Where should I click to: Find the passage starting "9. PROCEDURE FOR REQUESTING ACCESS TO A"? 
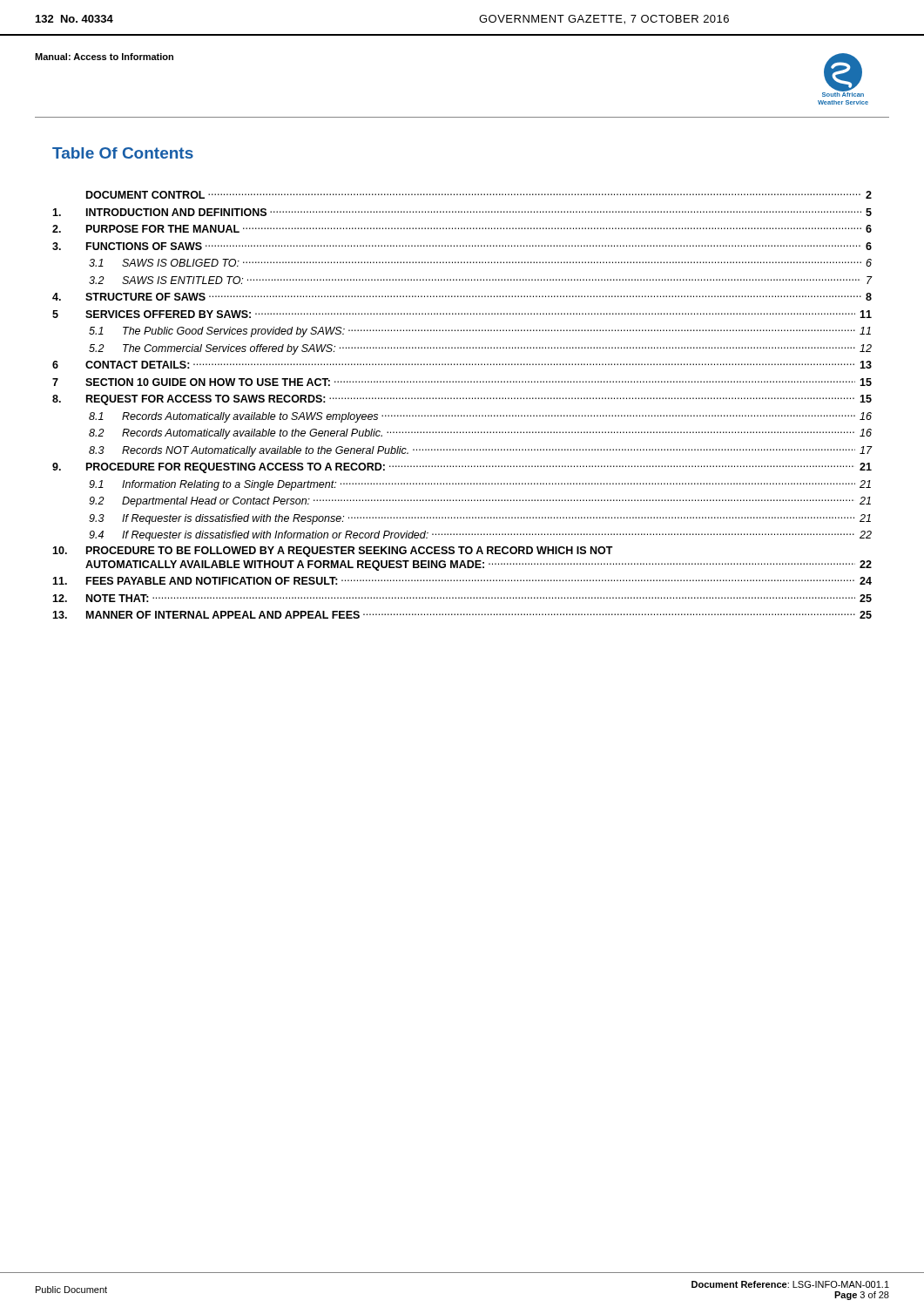coord(462,466)
